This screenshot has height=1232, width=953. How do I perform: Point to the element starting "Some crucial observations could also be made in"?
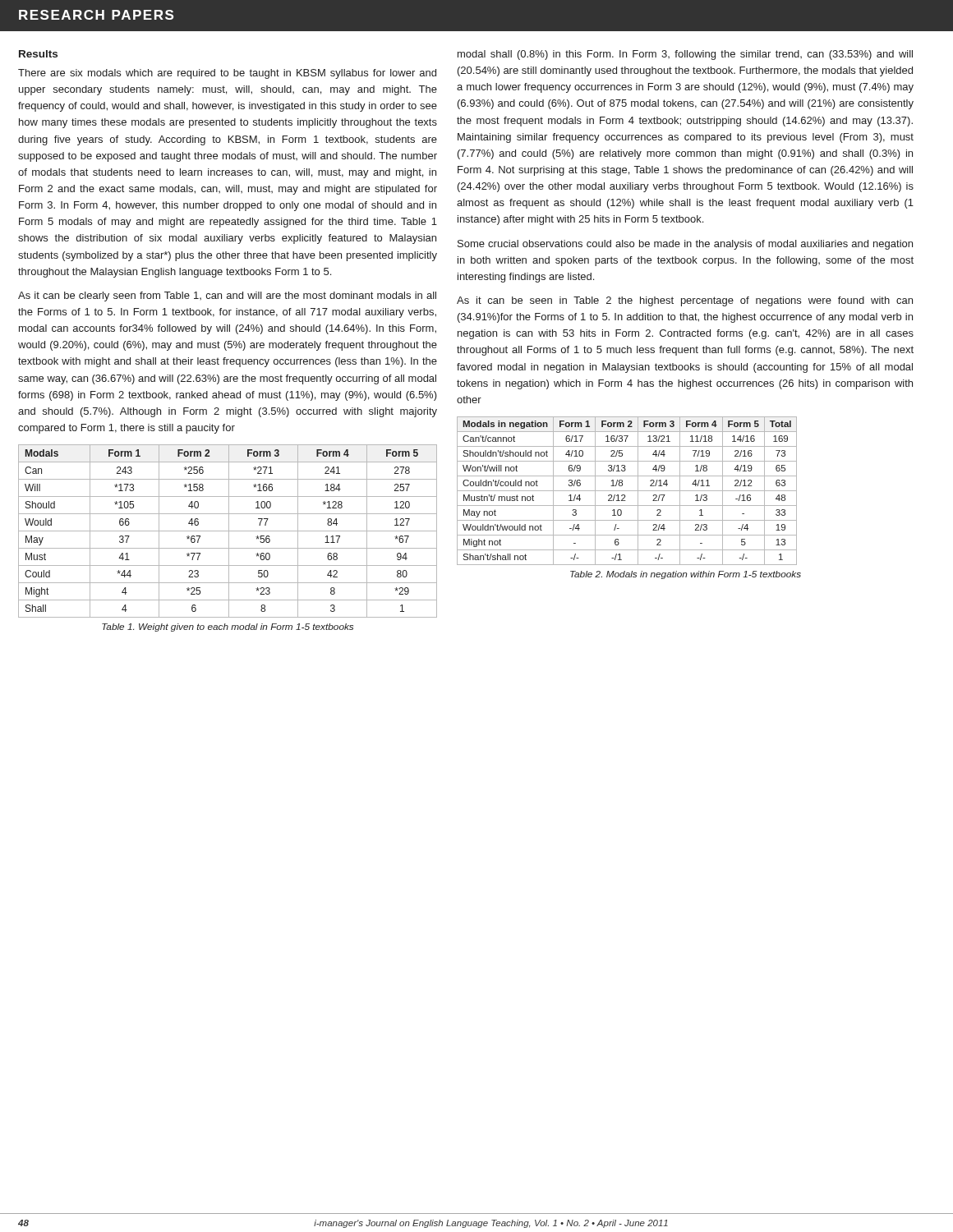pyautogui.click(x=685, y=260)
